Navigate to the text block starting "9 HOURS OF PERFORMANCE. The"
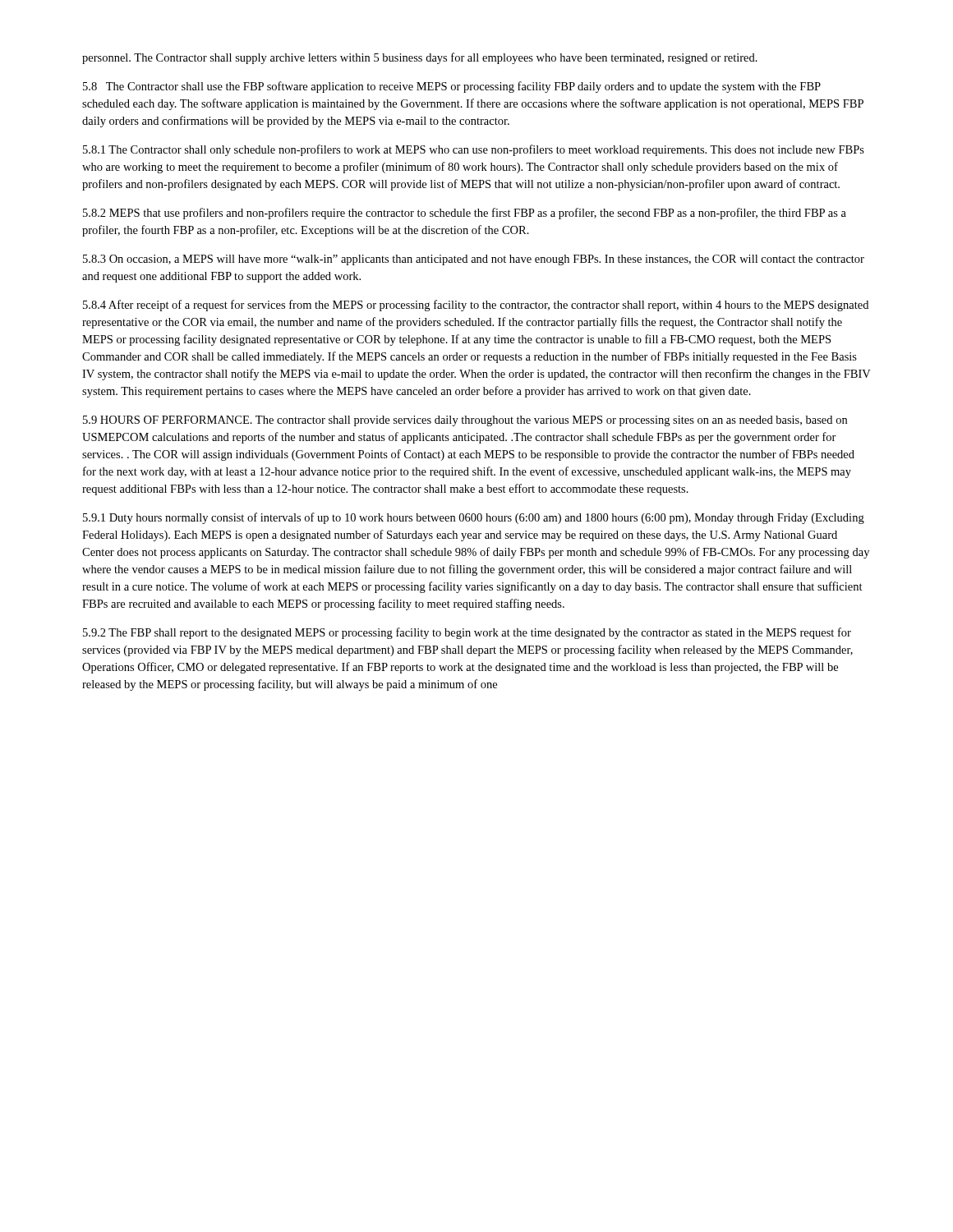Screen dimensions: 1232x953 (468, 454)
